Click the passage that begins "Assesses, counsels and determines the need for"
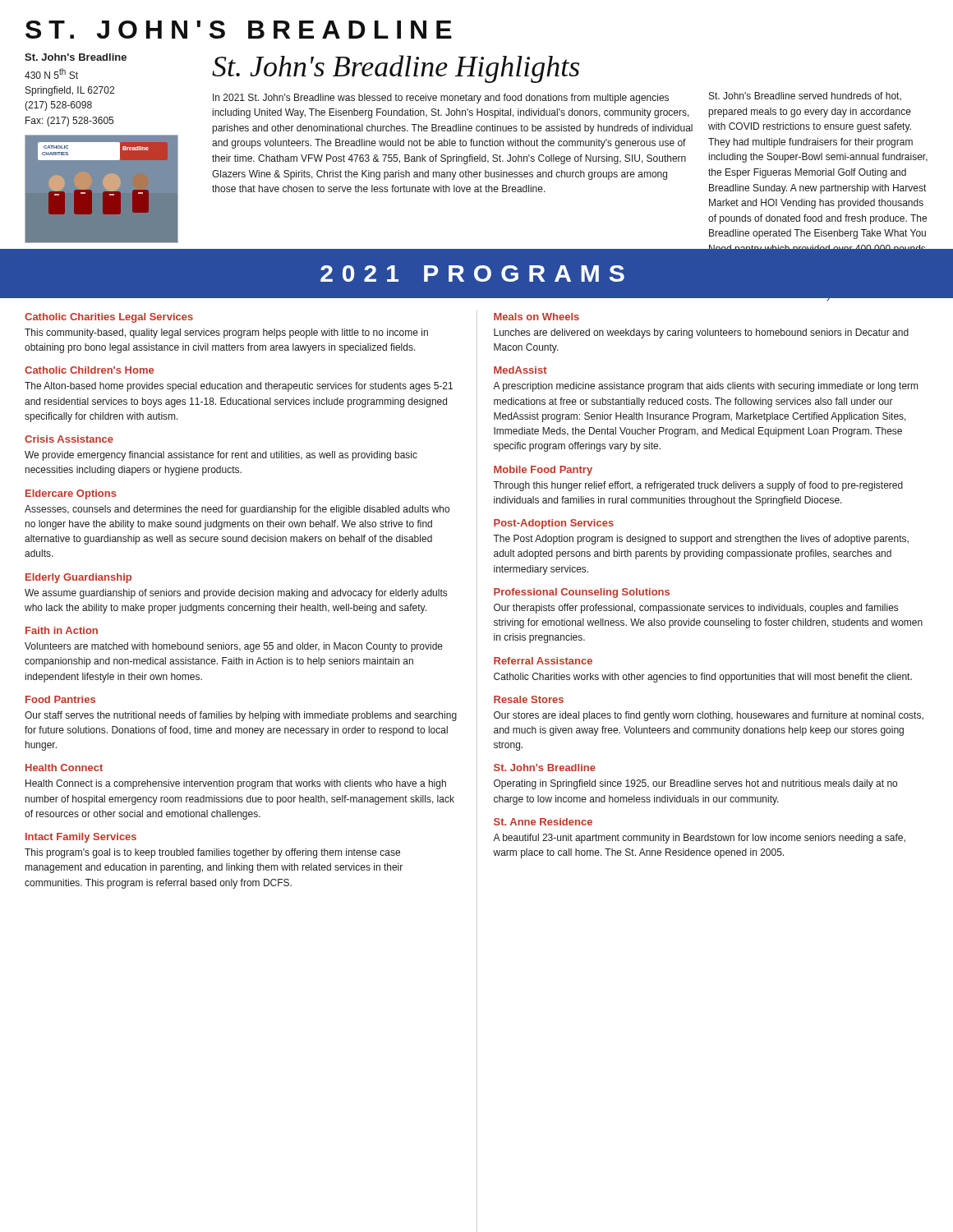 click(237, 531)
